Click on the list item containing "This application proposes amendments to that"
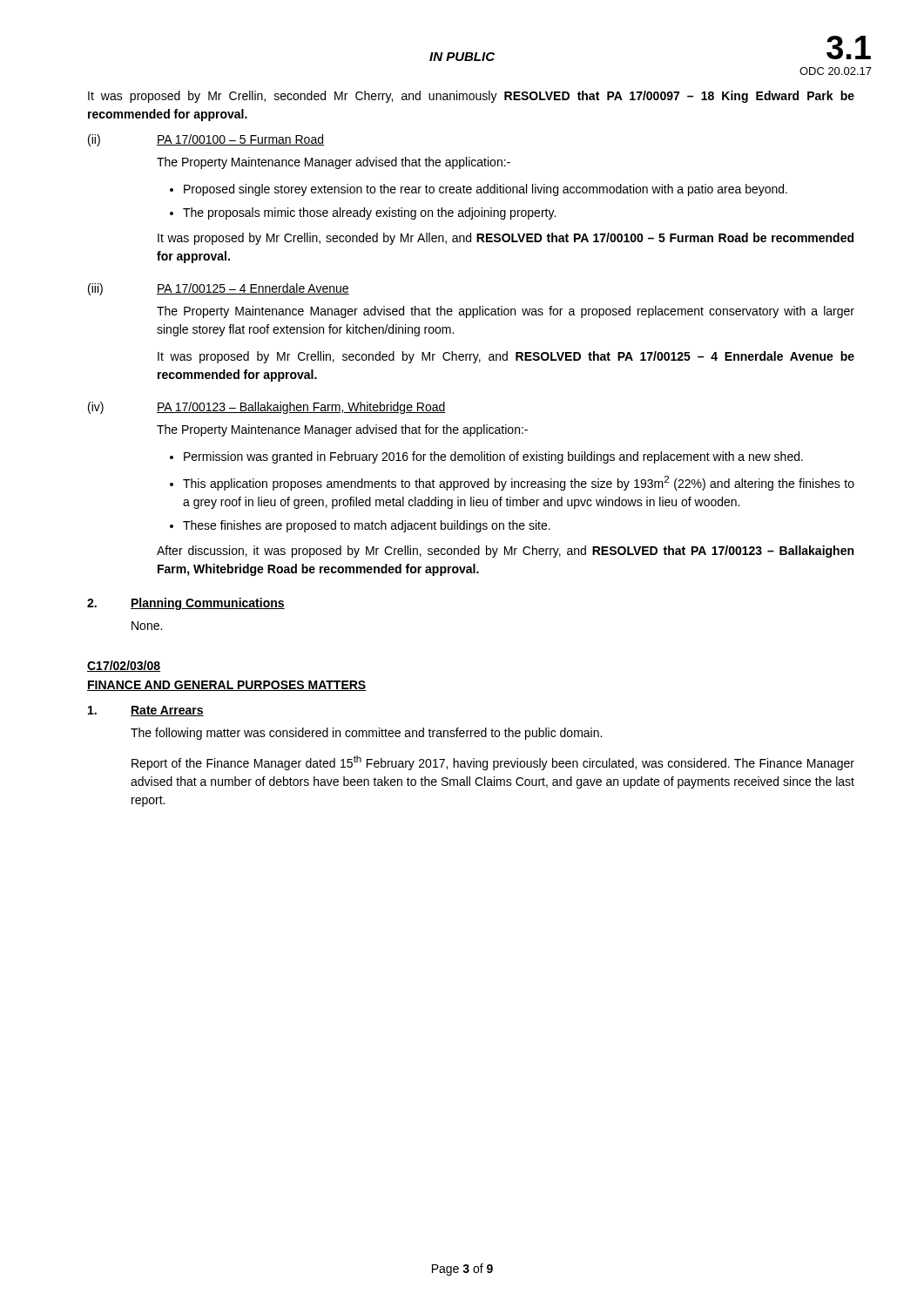This screenshot has width=924, height=1307. 519,491
